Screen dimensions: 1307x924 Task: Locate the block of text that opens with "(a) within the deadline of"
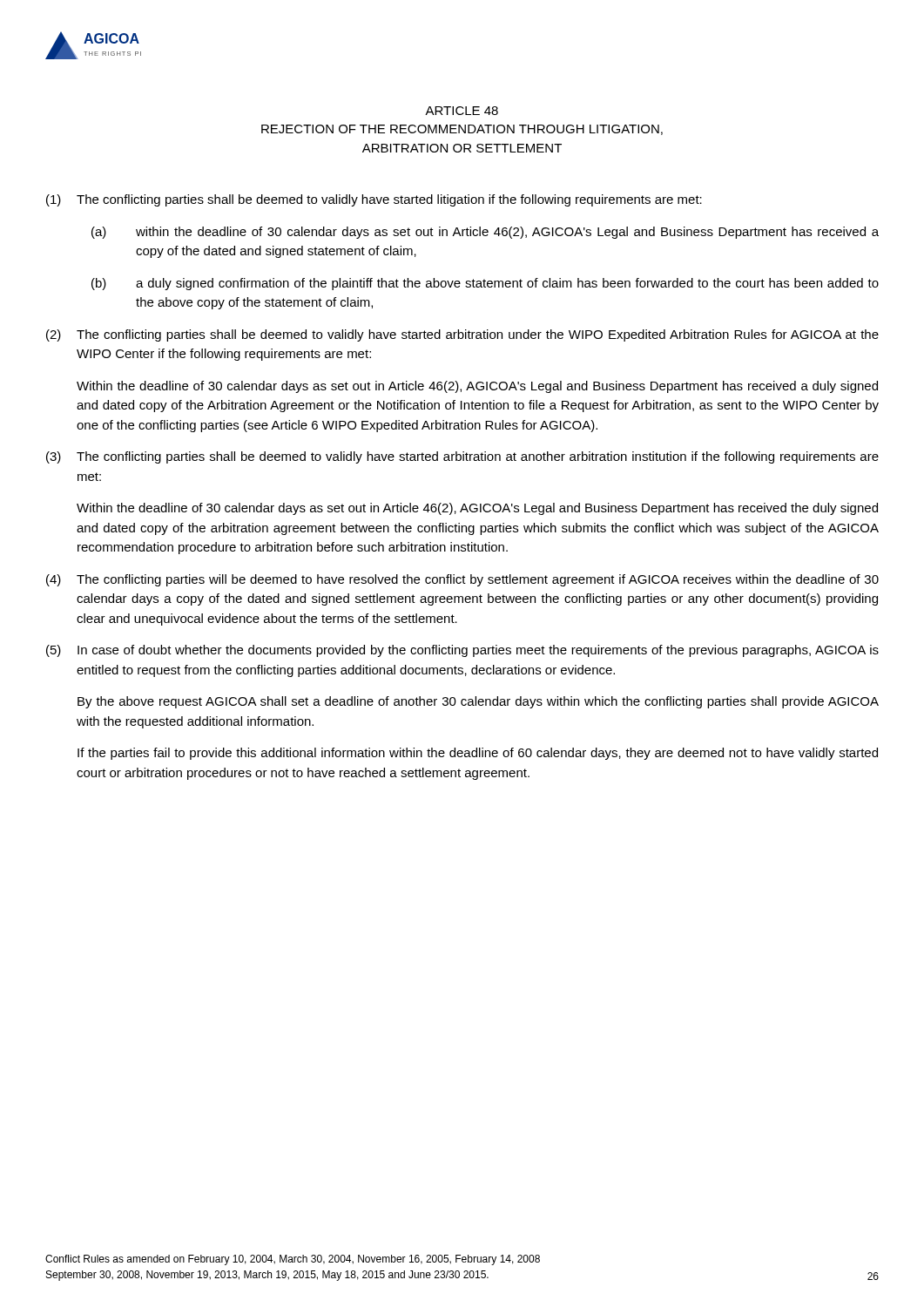click(x=485, y=241)
